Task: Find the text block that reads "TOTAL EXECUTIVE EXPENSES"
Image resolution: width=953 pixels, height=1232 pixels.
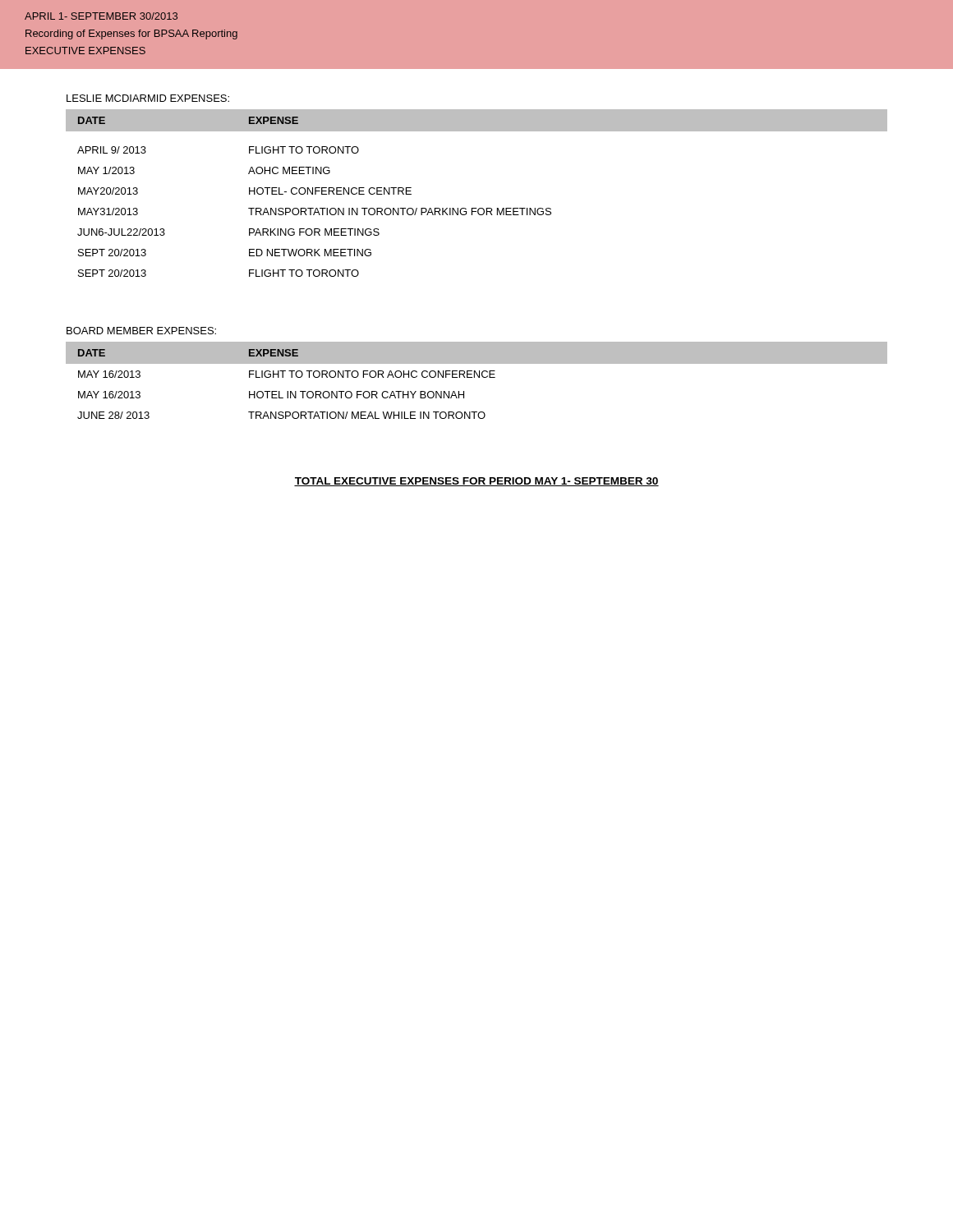Action: 476,481
